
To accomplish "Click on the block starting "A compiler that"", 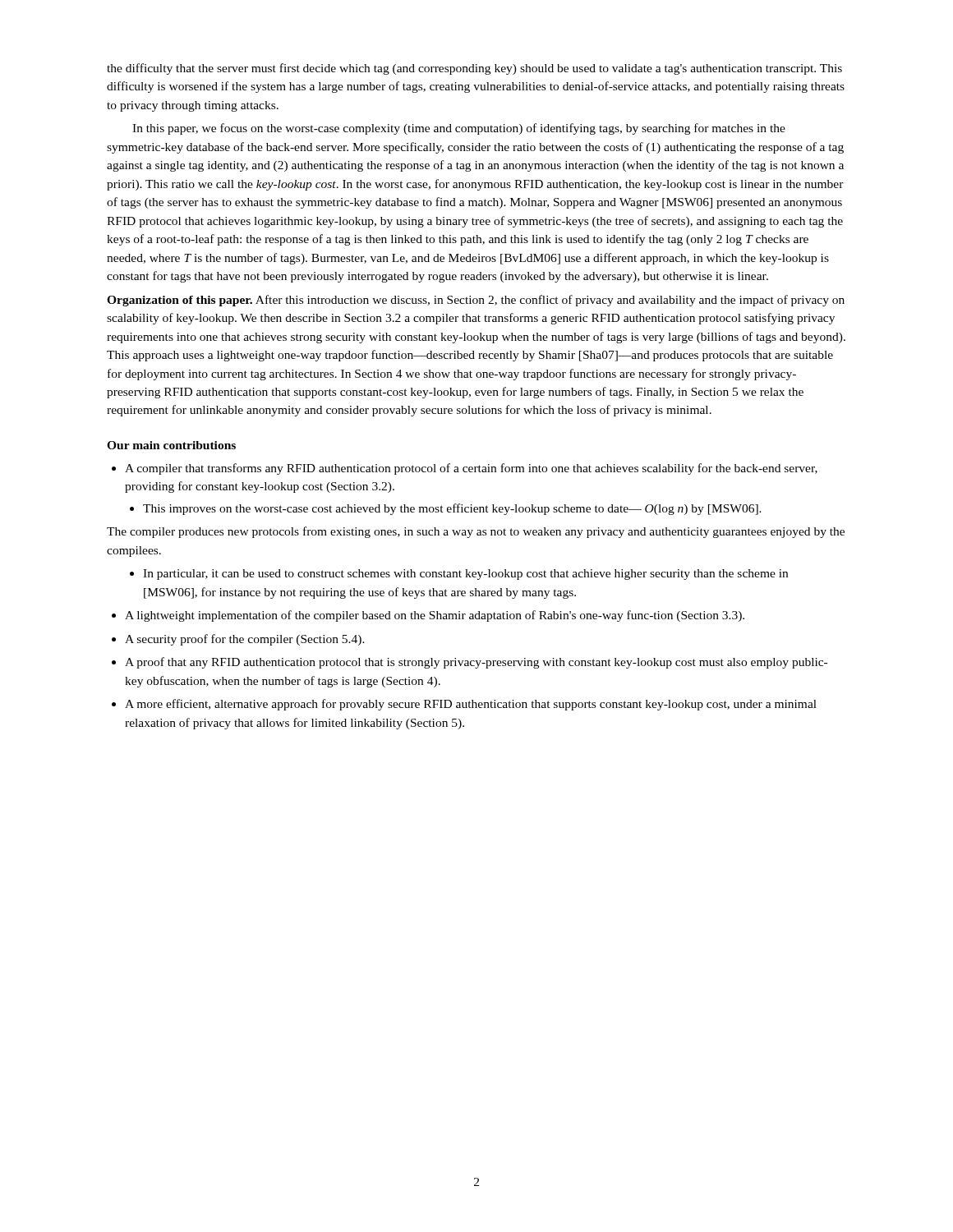I will pyautogui.click(x=471, y=469).
